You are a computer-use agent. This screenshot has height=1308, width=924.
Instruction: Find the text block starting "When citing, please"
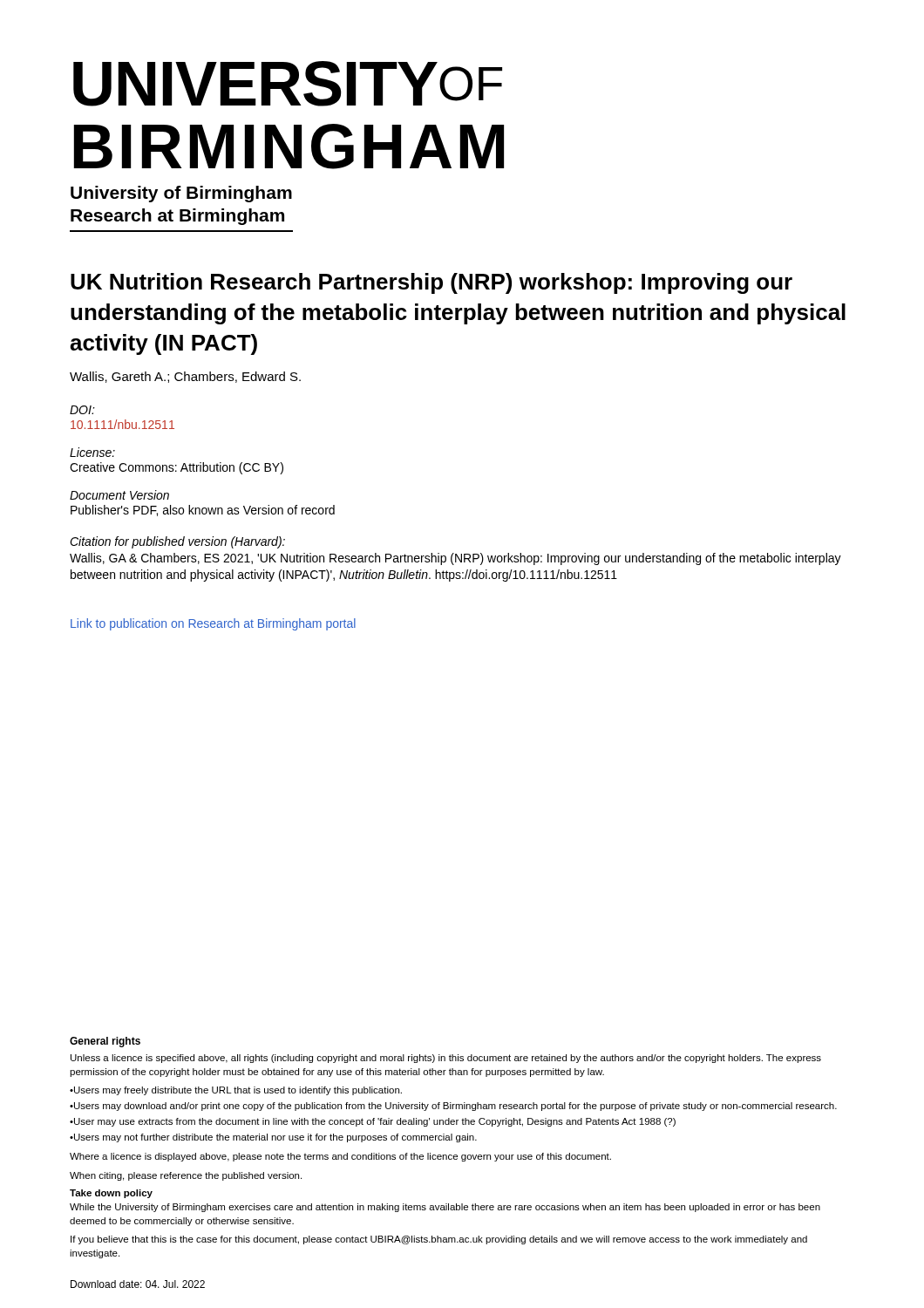coord(186,1176)
